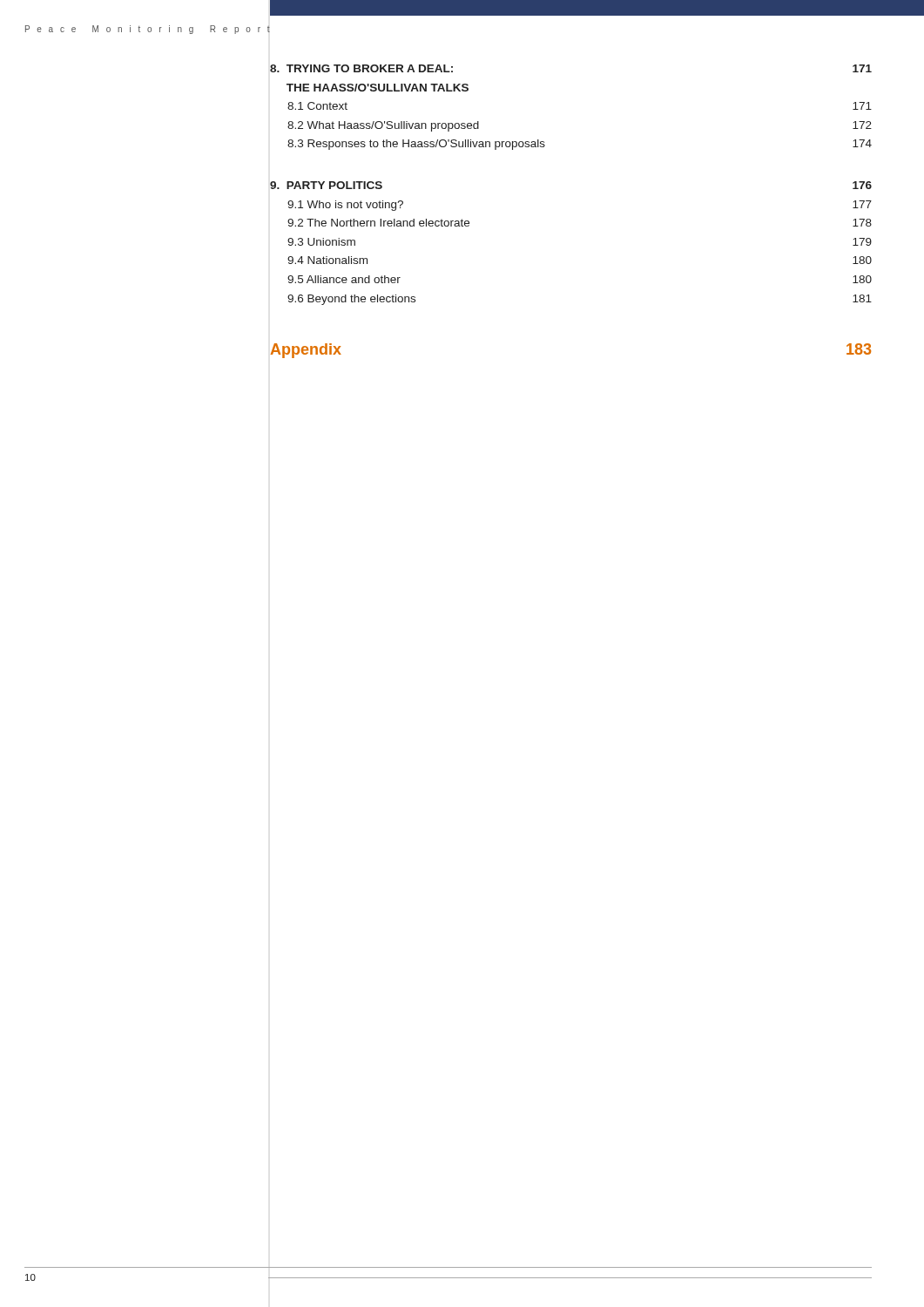Find the region starting "9.6 Beyond the elections 181"
Image resolution: width=924 pixels, height=1307 pixels.
(x=355, y=299)
